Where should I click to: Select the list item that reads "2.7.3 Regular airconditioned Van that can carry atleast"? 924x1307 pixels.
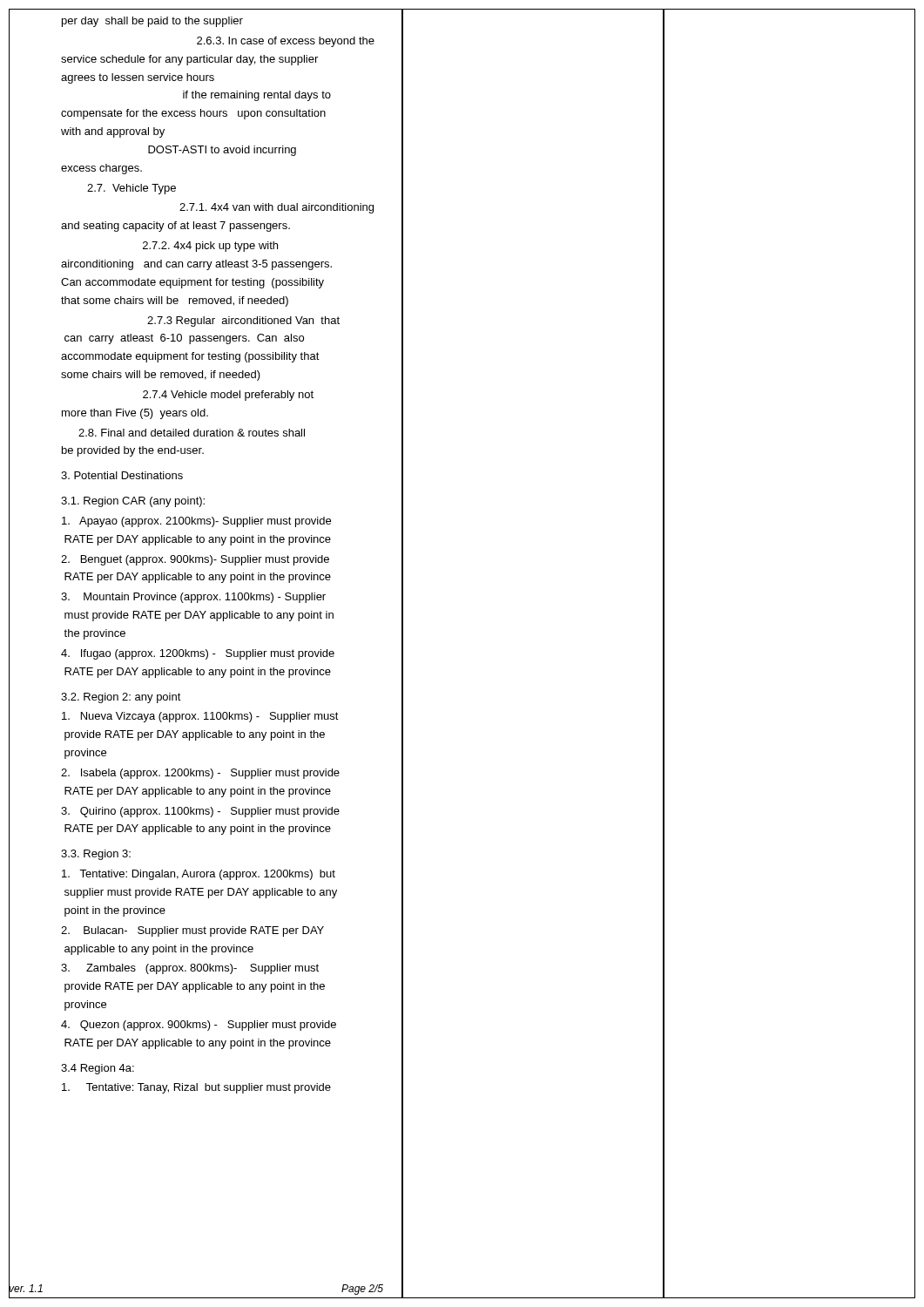click(222, 348)
